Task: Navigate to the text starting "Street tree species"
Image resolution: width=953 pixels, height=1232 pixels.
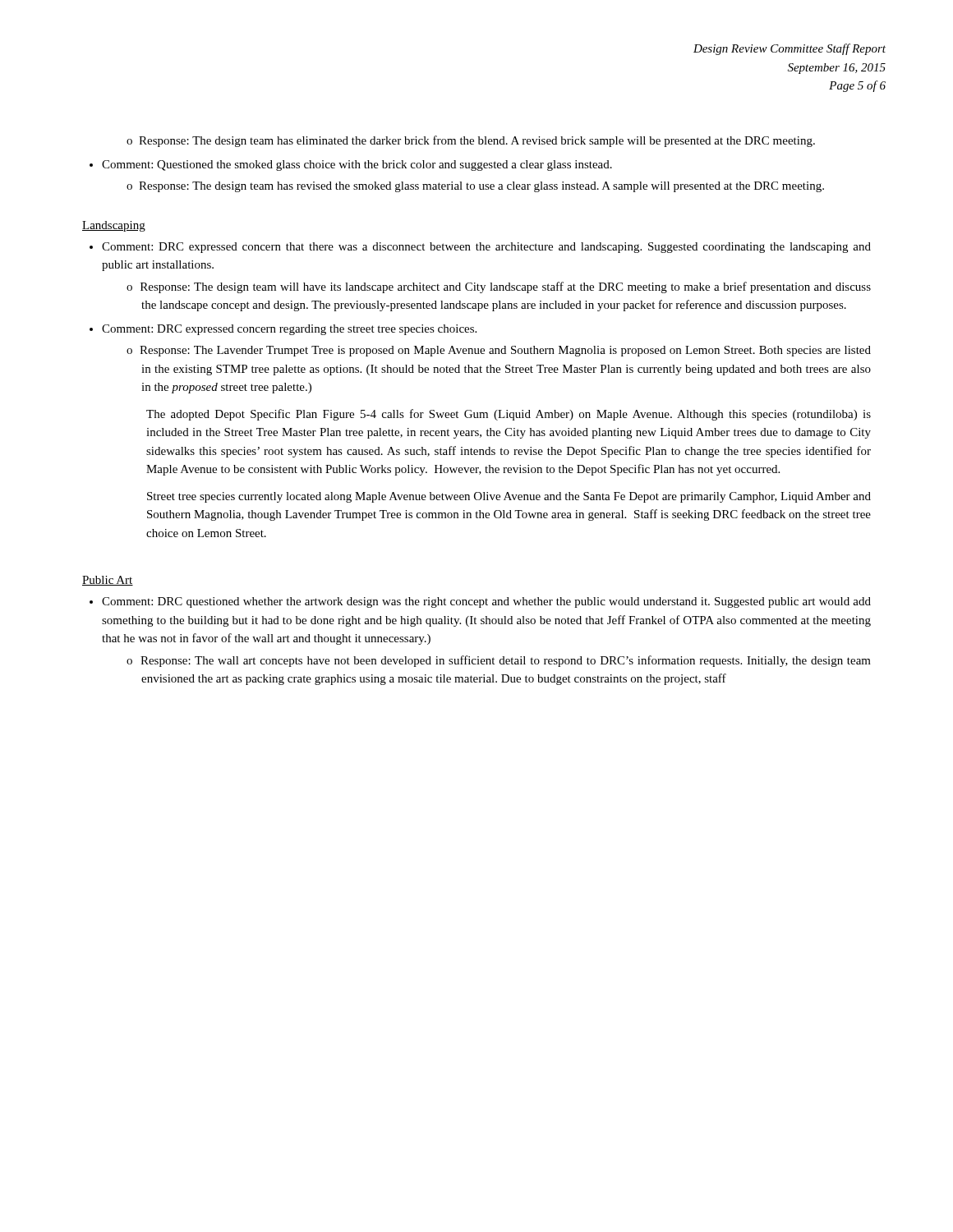Action: point(509,514)
